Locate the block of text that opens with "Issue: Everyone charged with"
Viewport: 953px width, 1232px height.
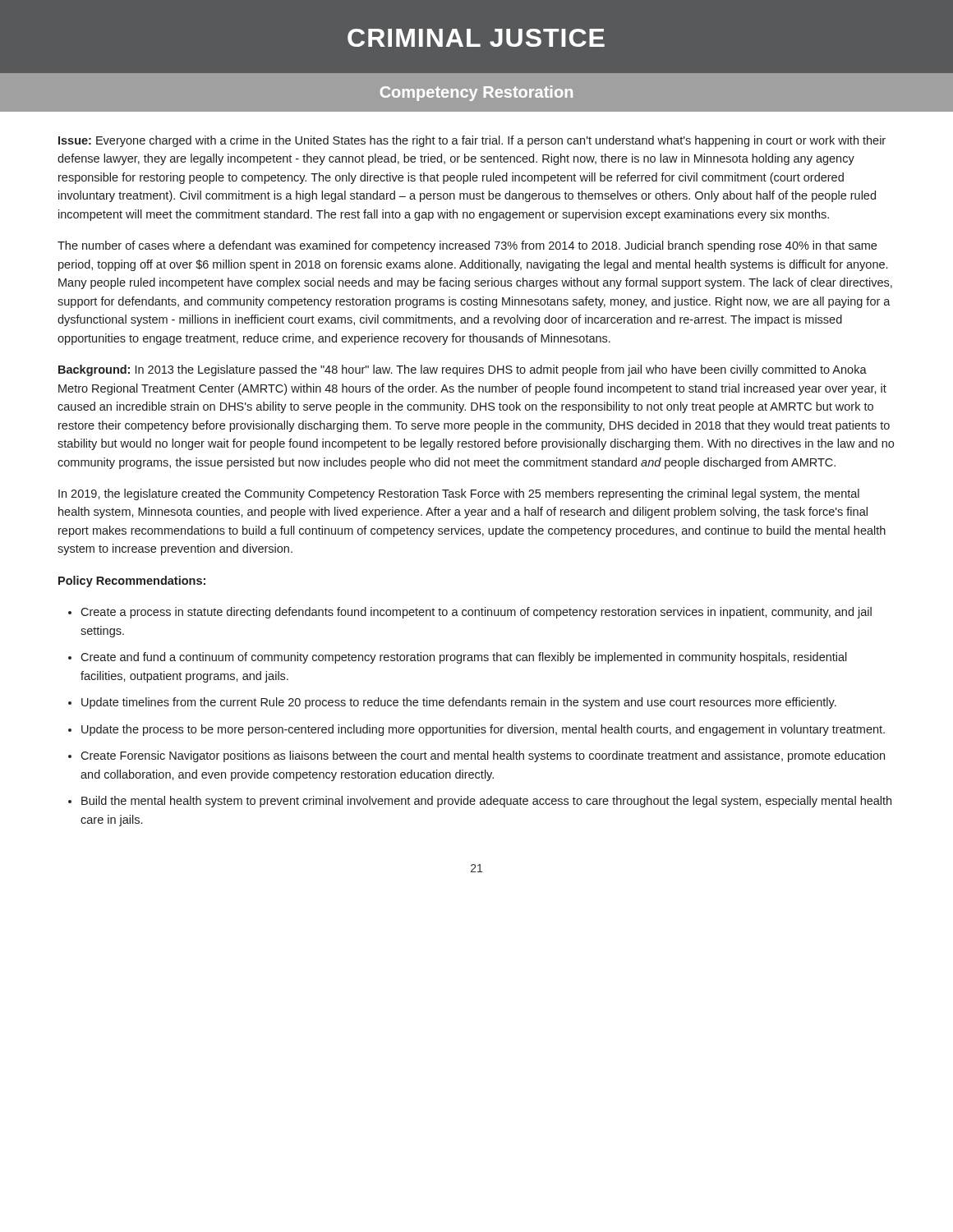click(x=476, y=178)
